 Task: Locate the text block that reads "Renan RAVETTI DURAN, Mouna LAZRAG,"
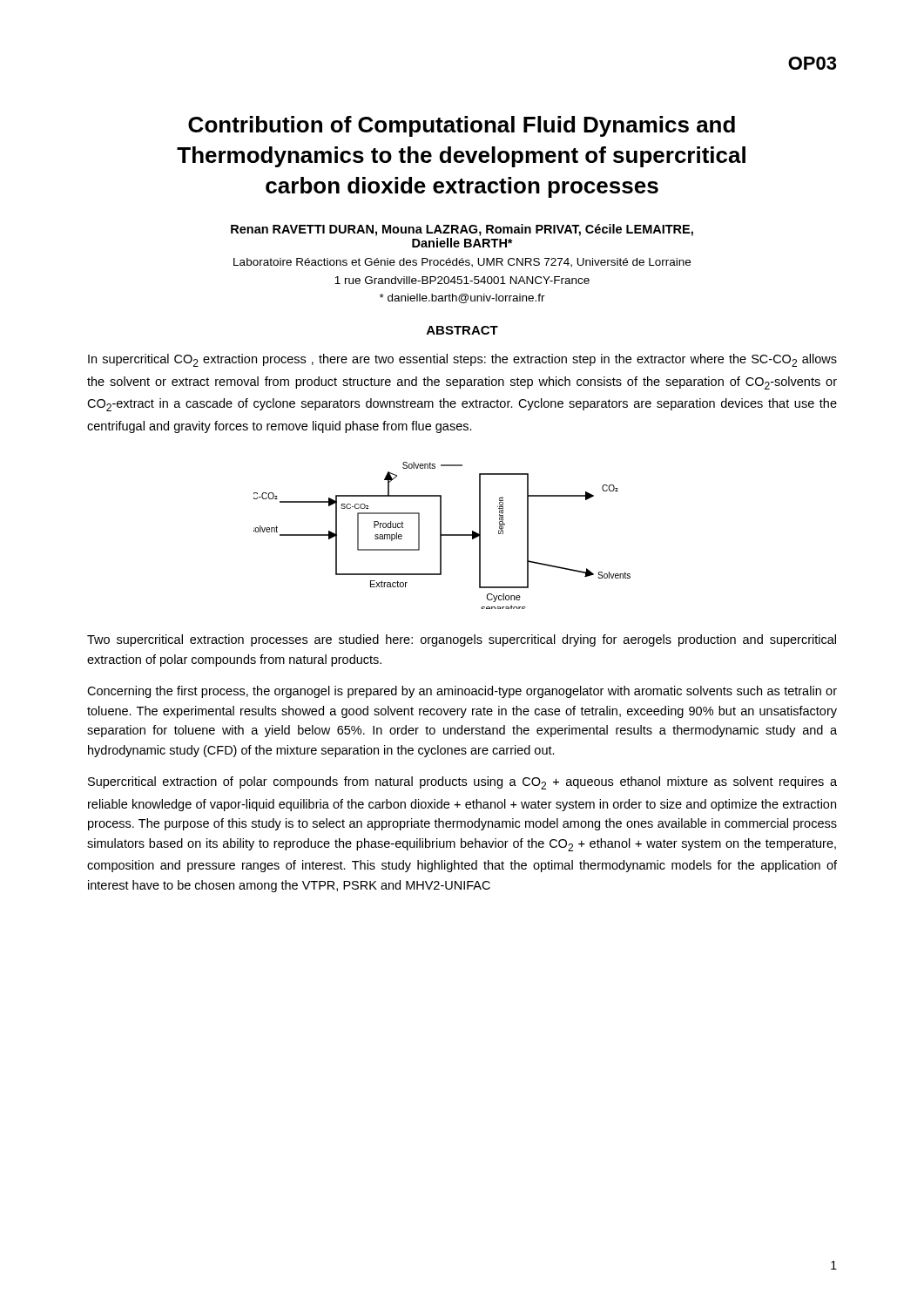click(462, 236)
